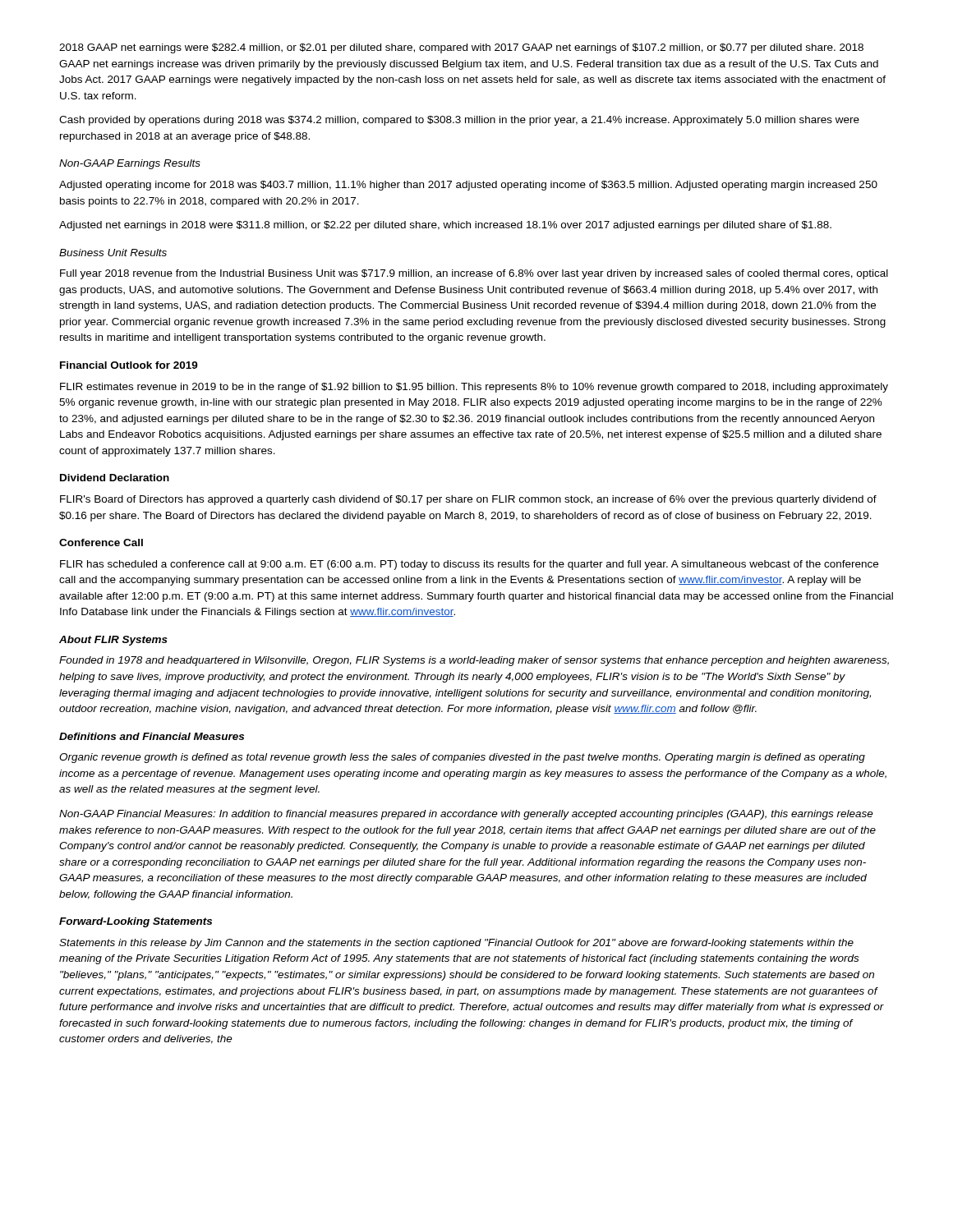Navigate to the passage starting "Definitions and Financial Measures"
The width and height of the screenshot is (953, 1232).
pos(152,736)
